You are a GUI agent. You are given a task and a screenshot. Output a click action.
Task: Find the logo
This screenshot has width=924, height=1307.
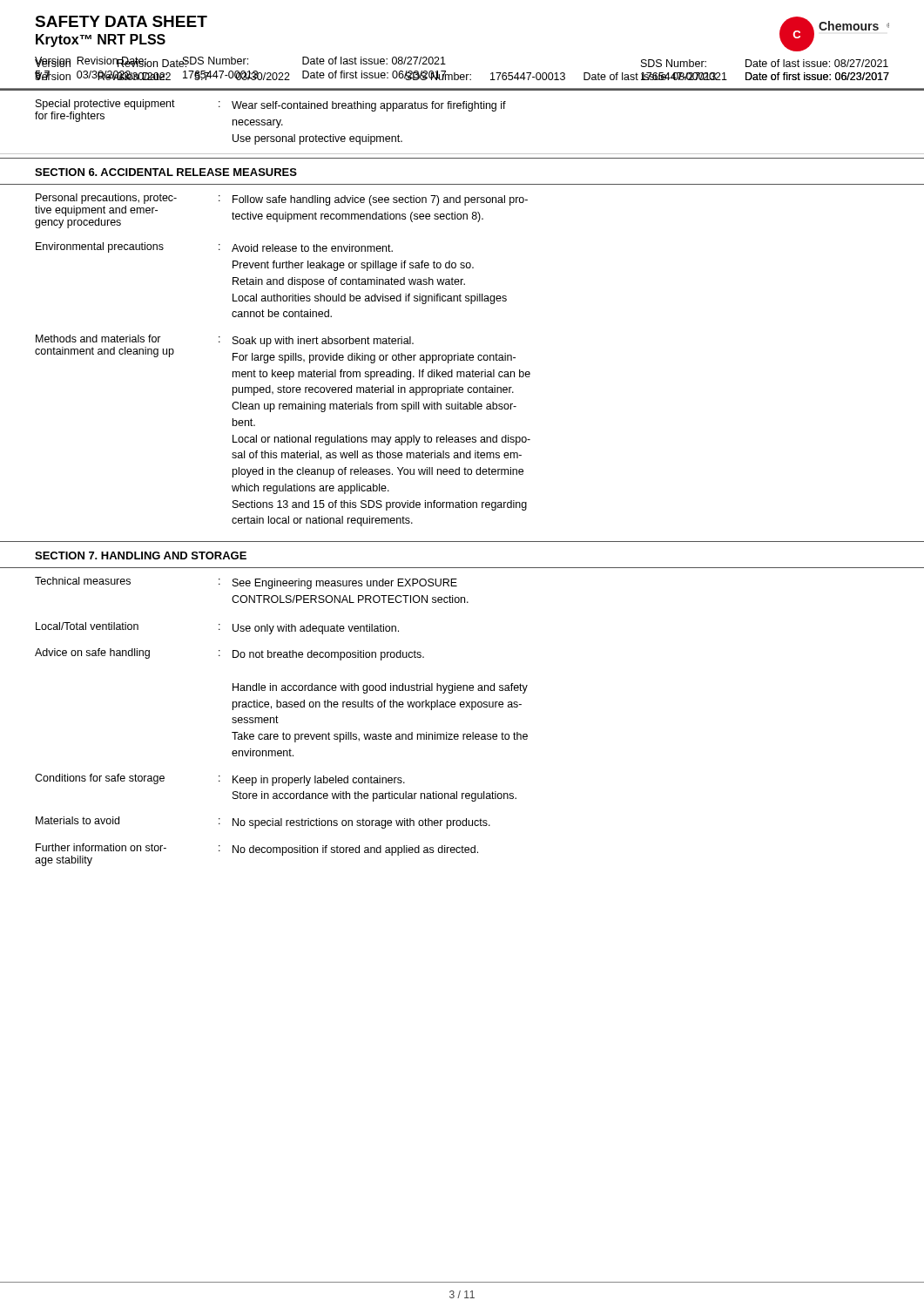pyautogui.click(x=833, y=38)
